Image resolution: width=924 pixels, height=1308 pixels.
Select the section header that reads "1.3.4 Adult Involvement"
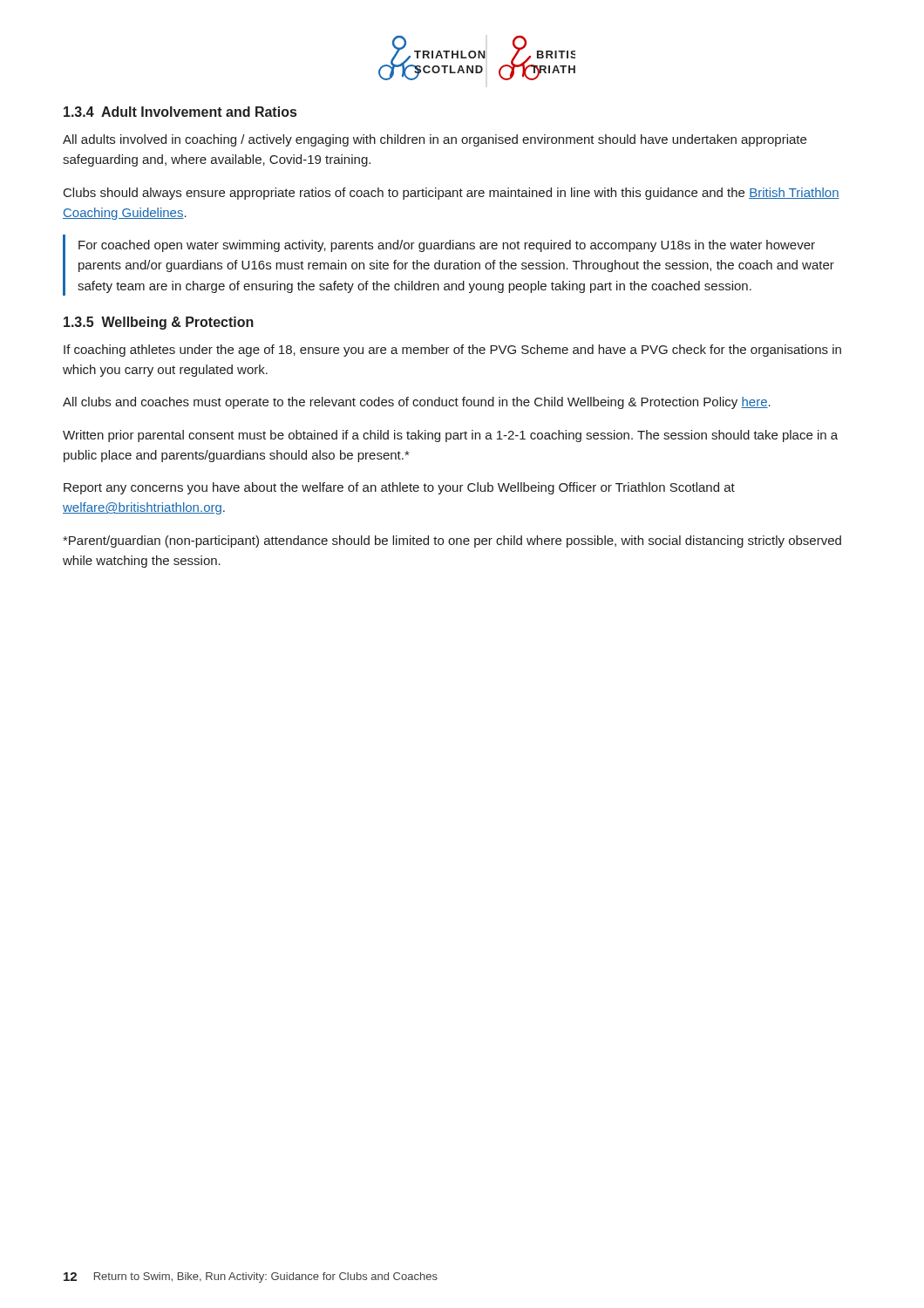point(180,112)
